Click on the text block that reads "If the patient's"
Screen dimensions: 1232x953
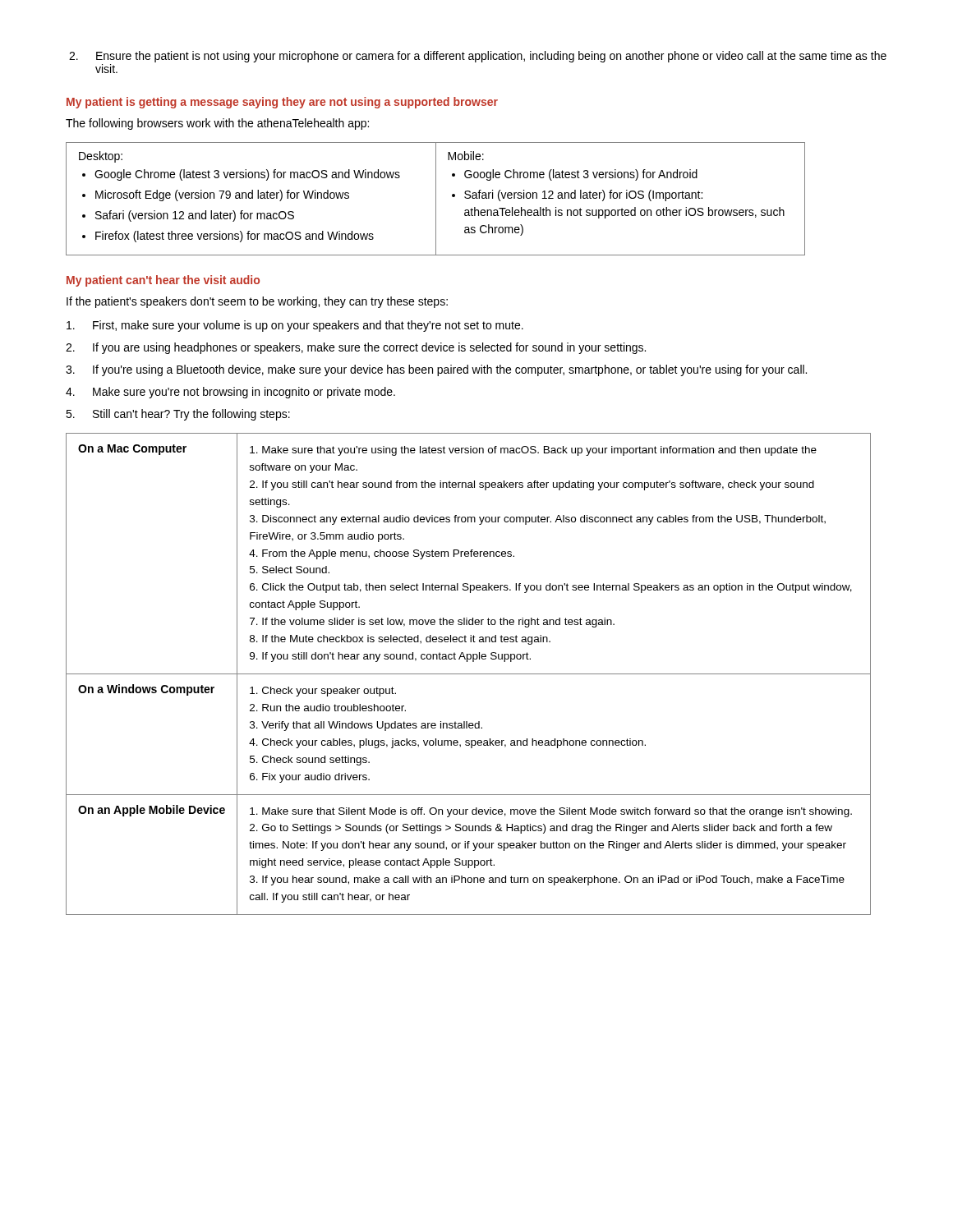257,301
